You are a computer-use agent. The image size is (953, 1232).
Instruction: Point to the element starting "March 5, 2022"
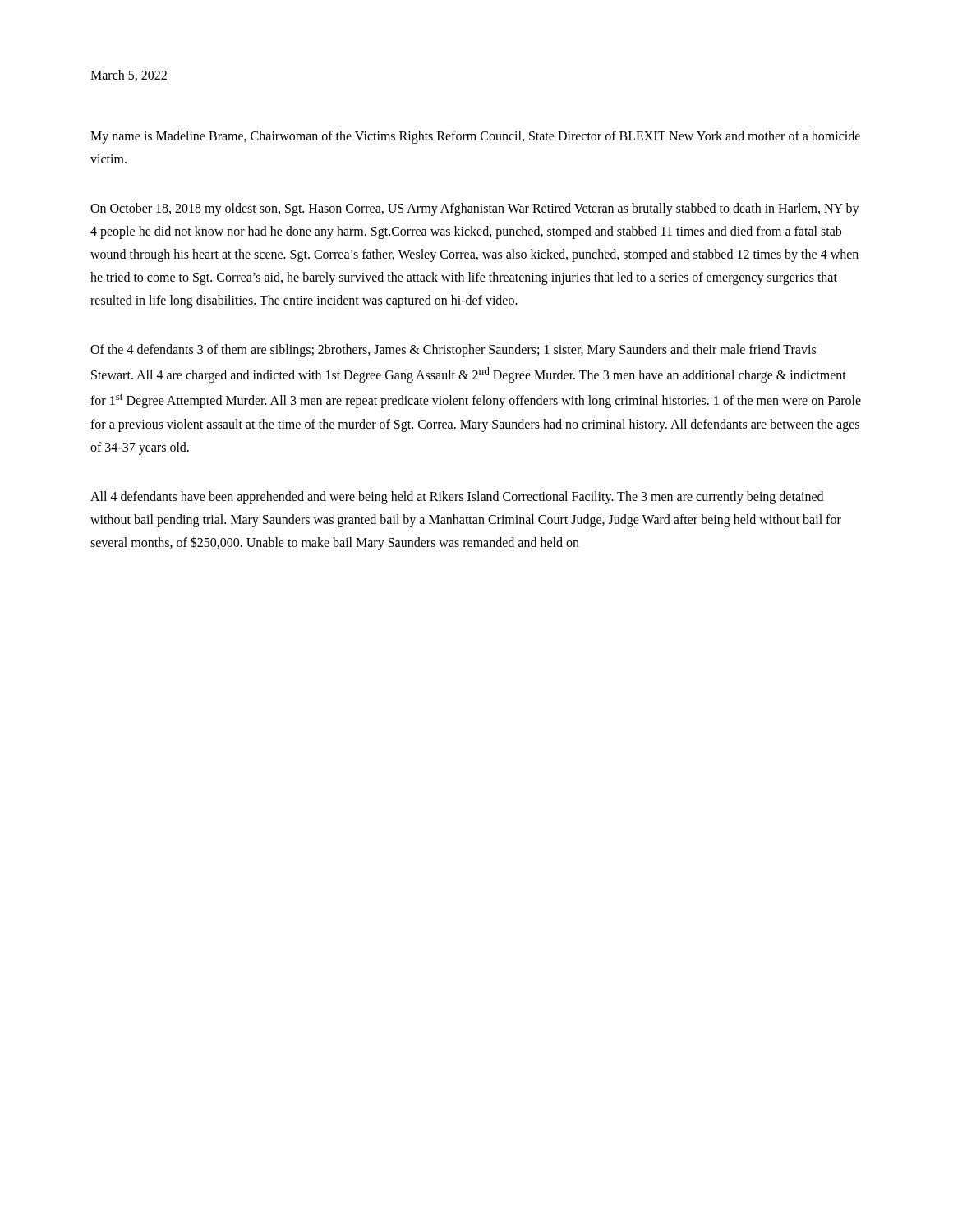[x=129, y=75]
